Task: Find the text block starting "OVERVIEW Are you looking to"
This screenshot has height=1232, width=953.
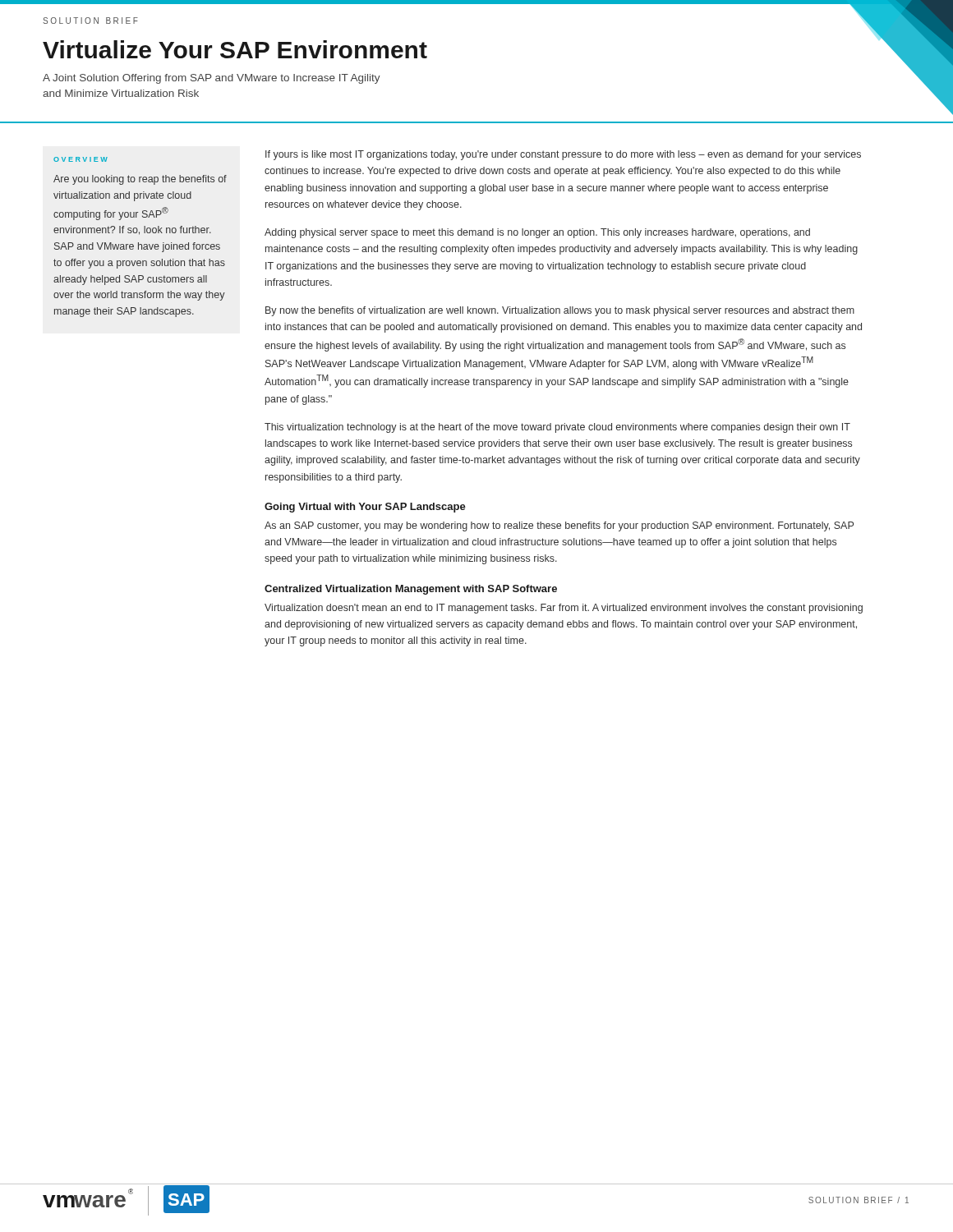Action: 141,238
